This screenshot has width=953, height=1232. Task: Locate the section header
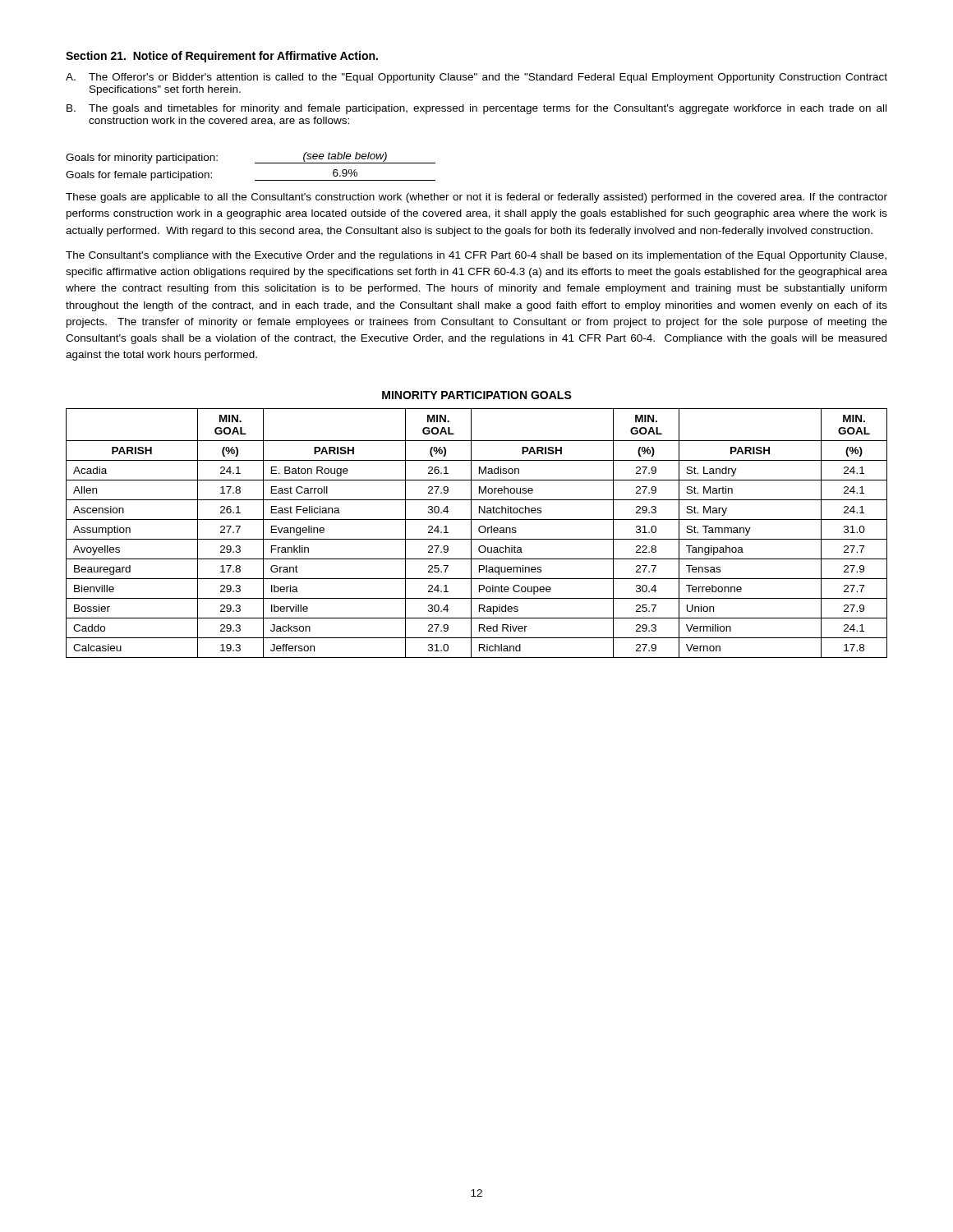(222, 56)
